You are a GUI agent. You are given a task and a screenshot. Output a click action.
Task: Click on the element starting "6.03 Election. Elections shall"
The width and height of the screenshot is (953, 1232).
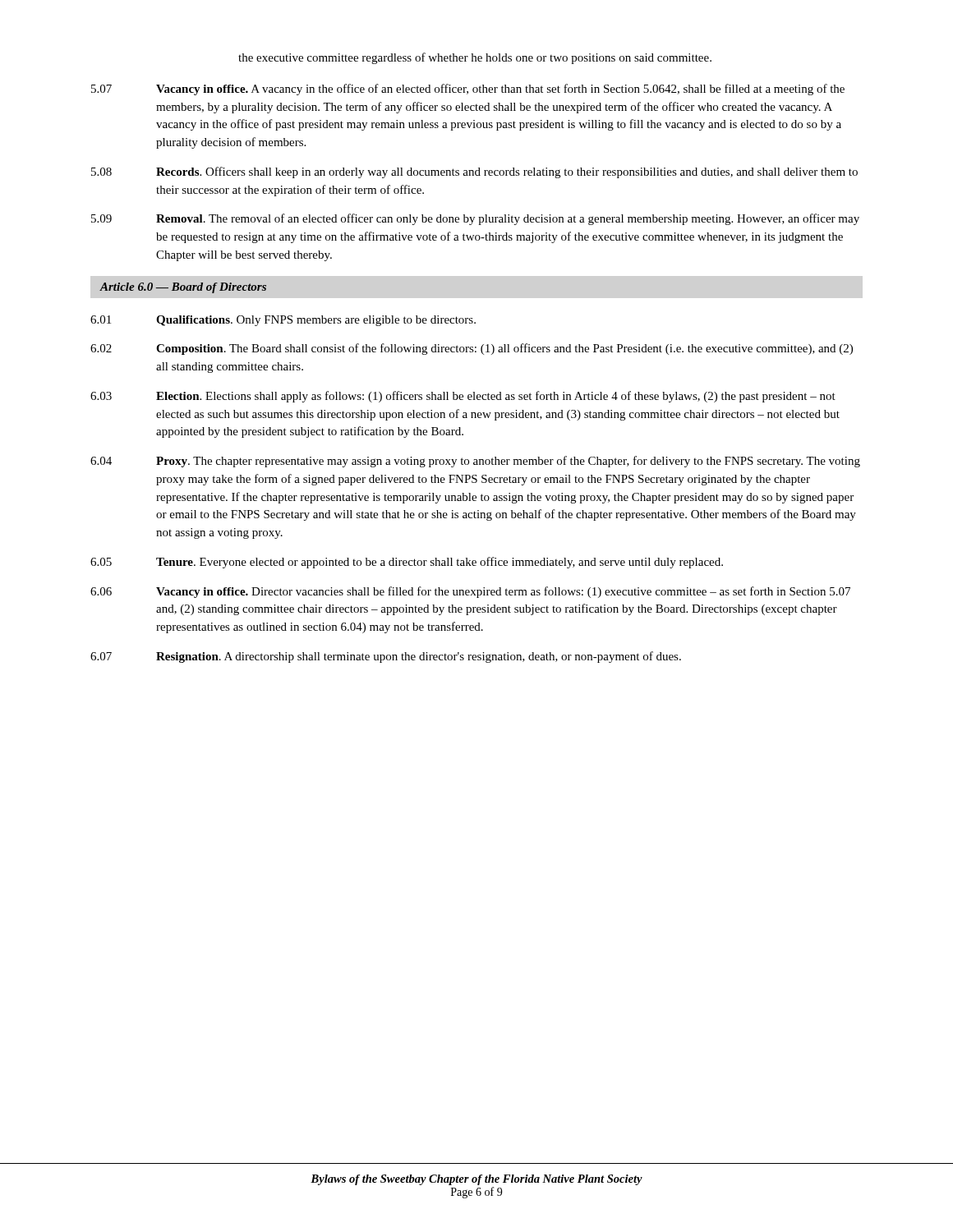476,414
